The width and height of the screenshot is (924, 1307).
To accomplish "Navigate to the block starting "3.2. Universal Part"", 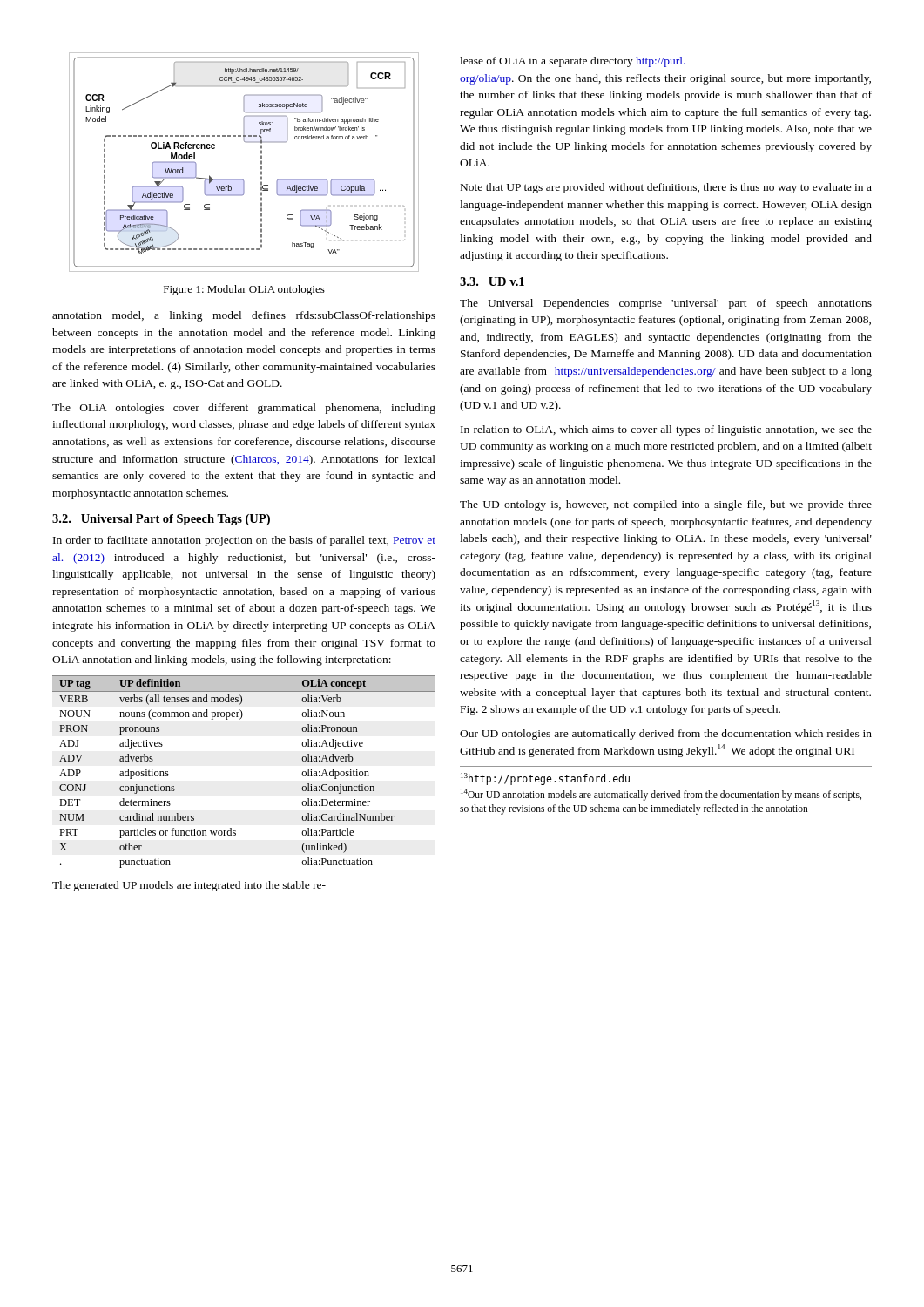I will (161, 519).
